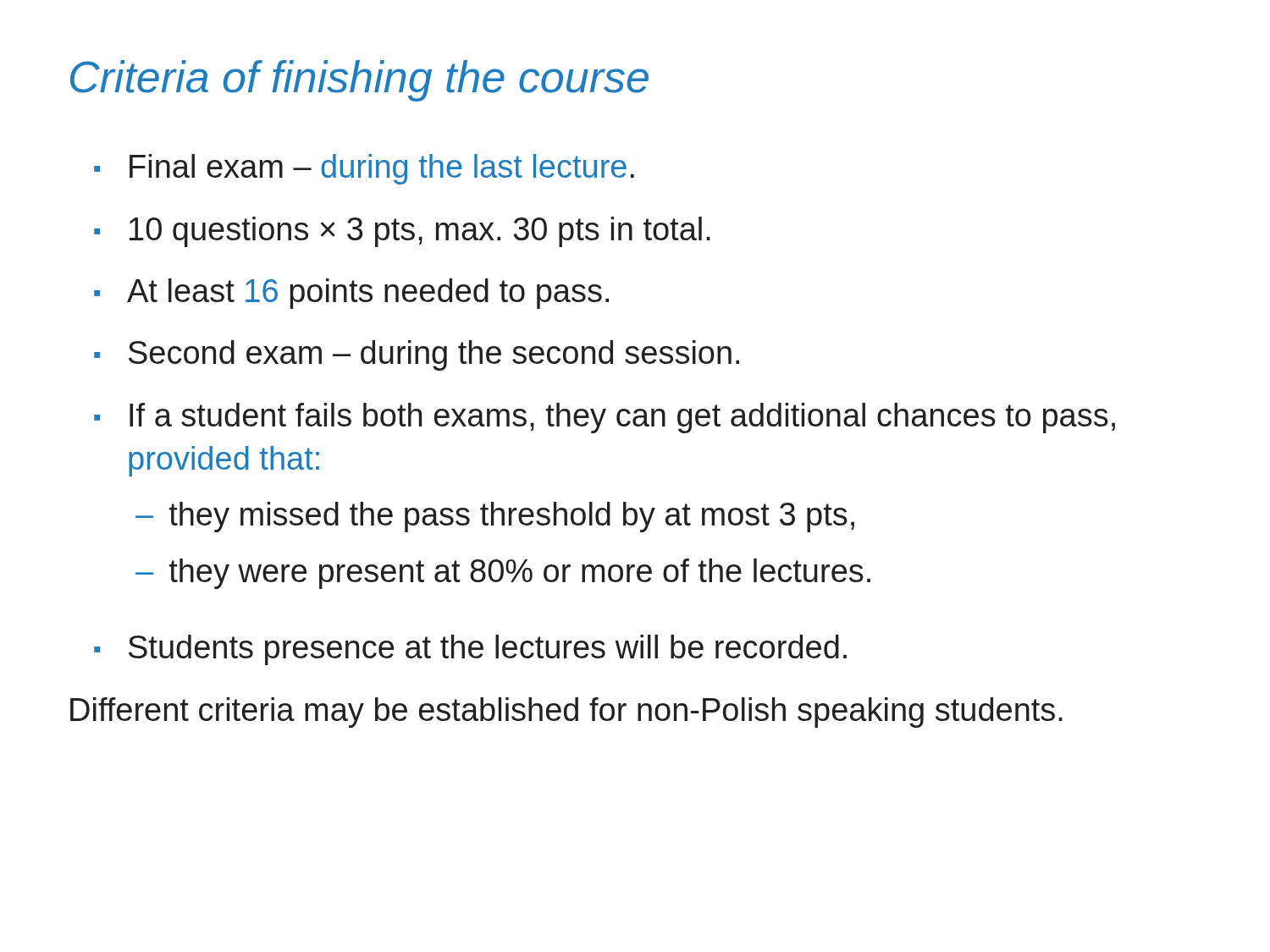The image size is (1270, 952).
Task: Navigate to the region starting "▪ If a student fails both exams, they"
Action: (x=648, y=501)
